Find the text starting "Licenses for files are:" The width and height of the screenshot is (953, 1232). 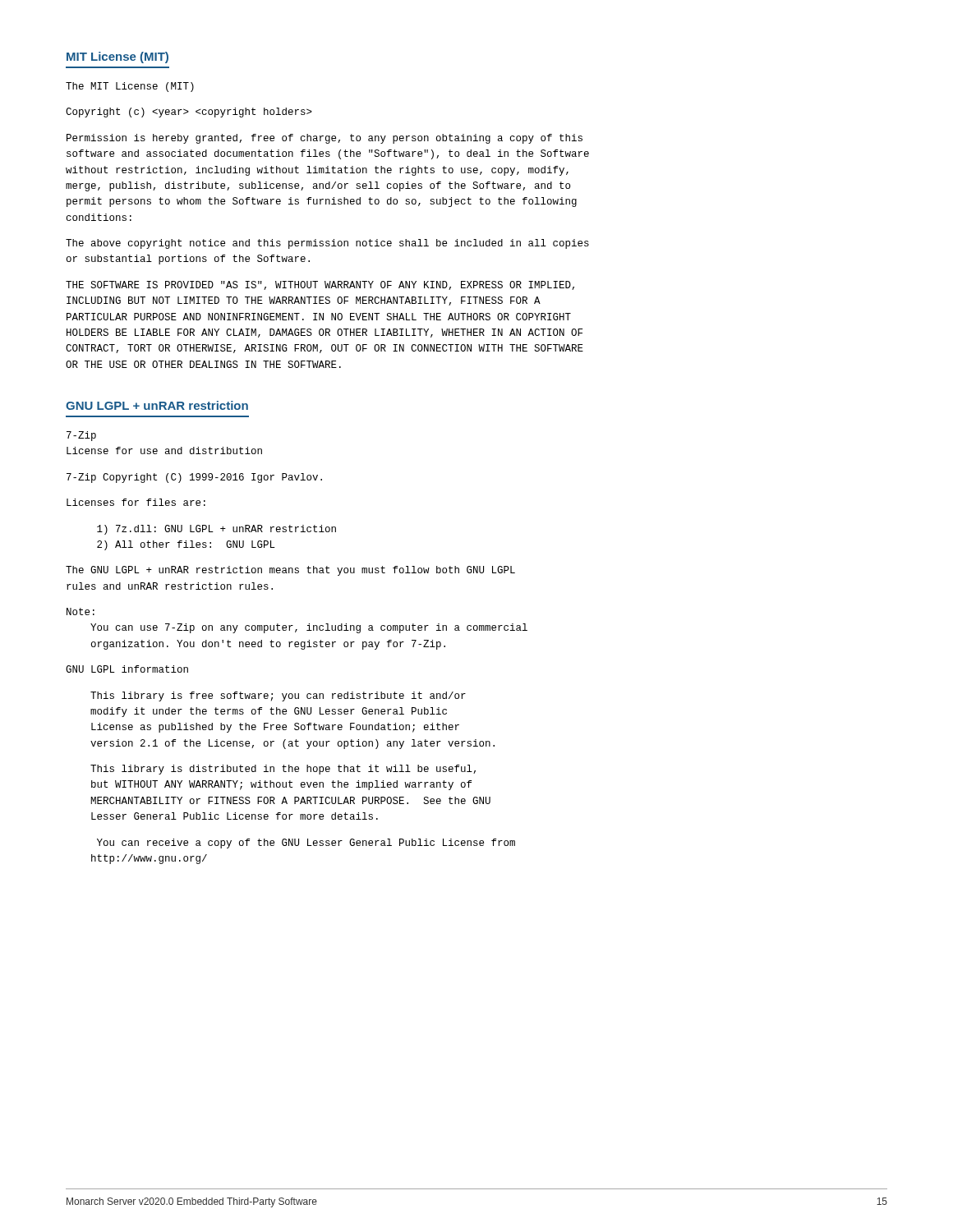[x=137, y=504]
